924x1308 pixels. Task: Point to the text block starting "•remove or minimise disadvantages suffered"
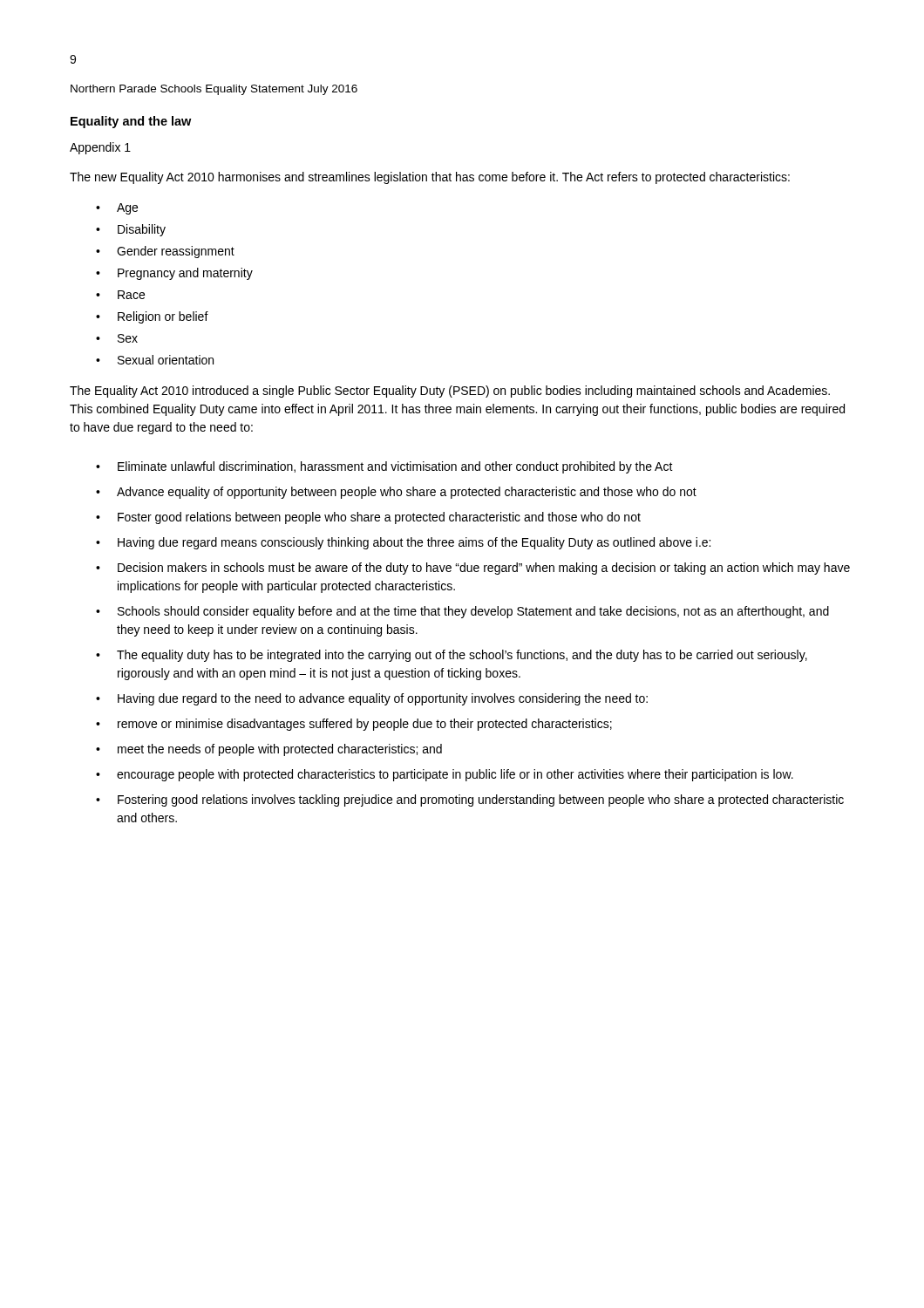tap(475, 724)
